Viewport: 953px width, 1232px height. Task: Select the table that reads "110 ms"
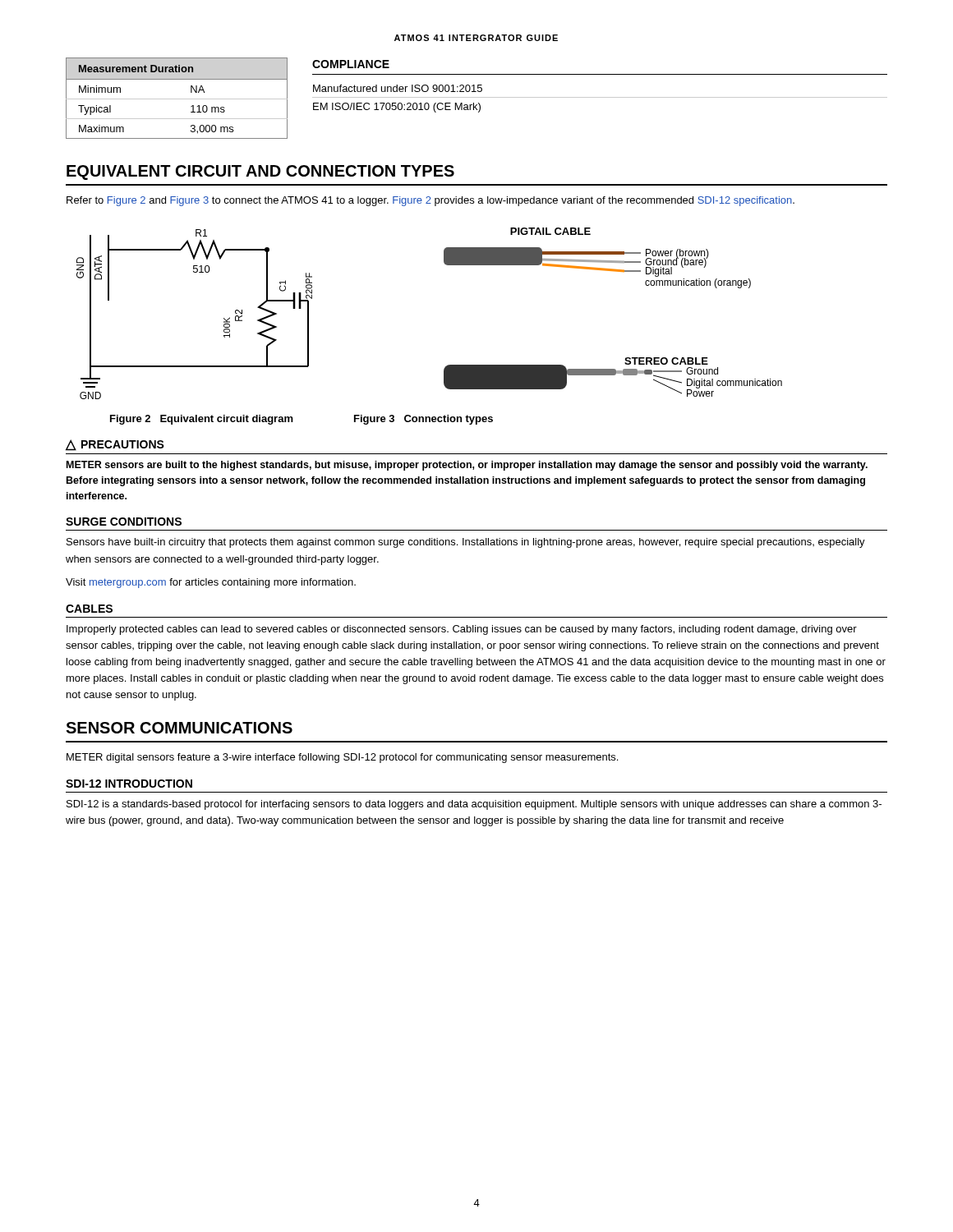coord(177,98)
